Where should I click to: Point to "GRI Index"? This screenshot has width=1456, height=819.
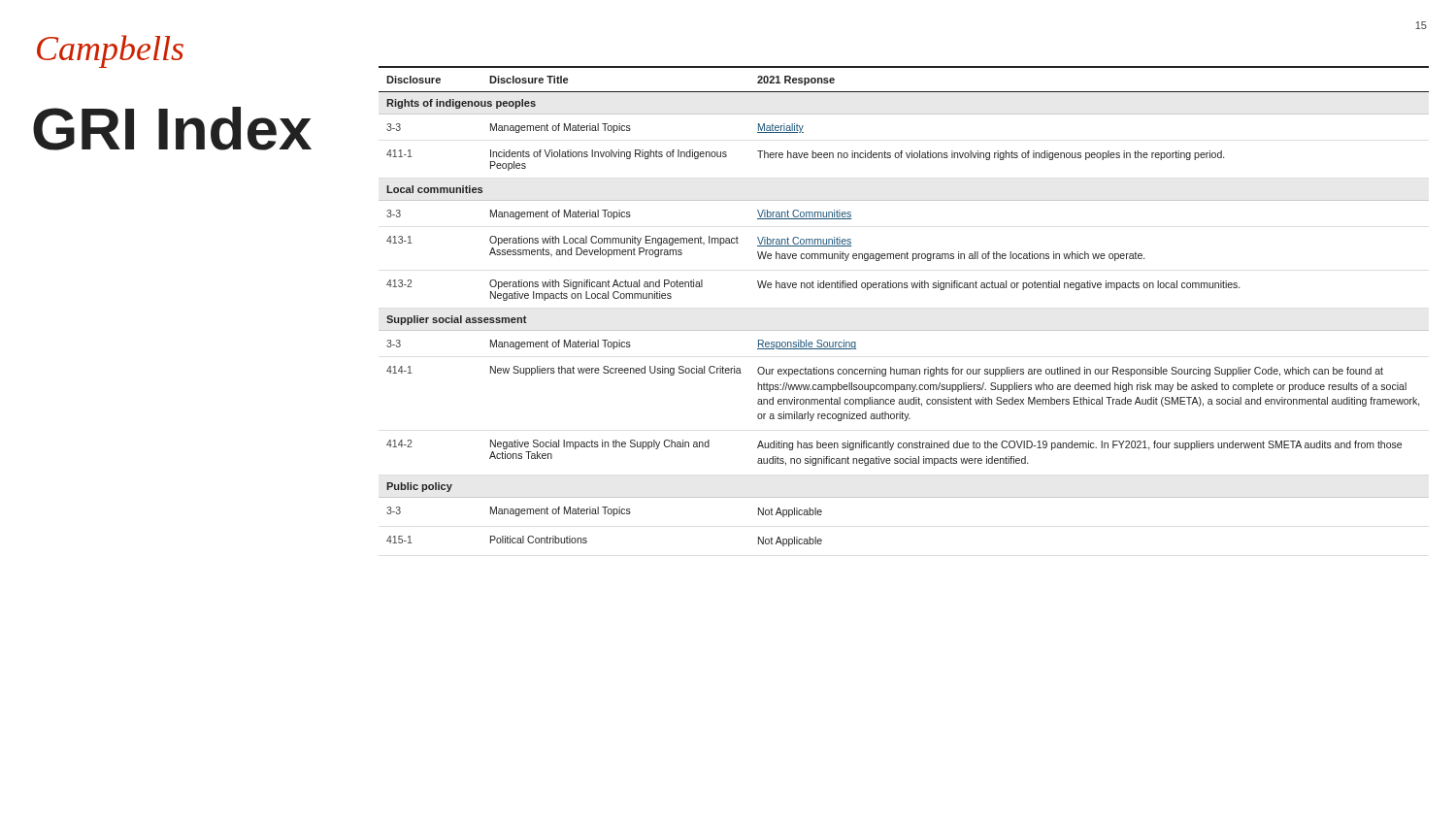(172, 129)
